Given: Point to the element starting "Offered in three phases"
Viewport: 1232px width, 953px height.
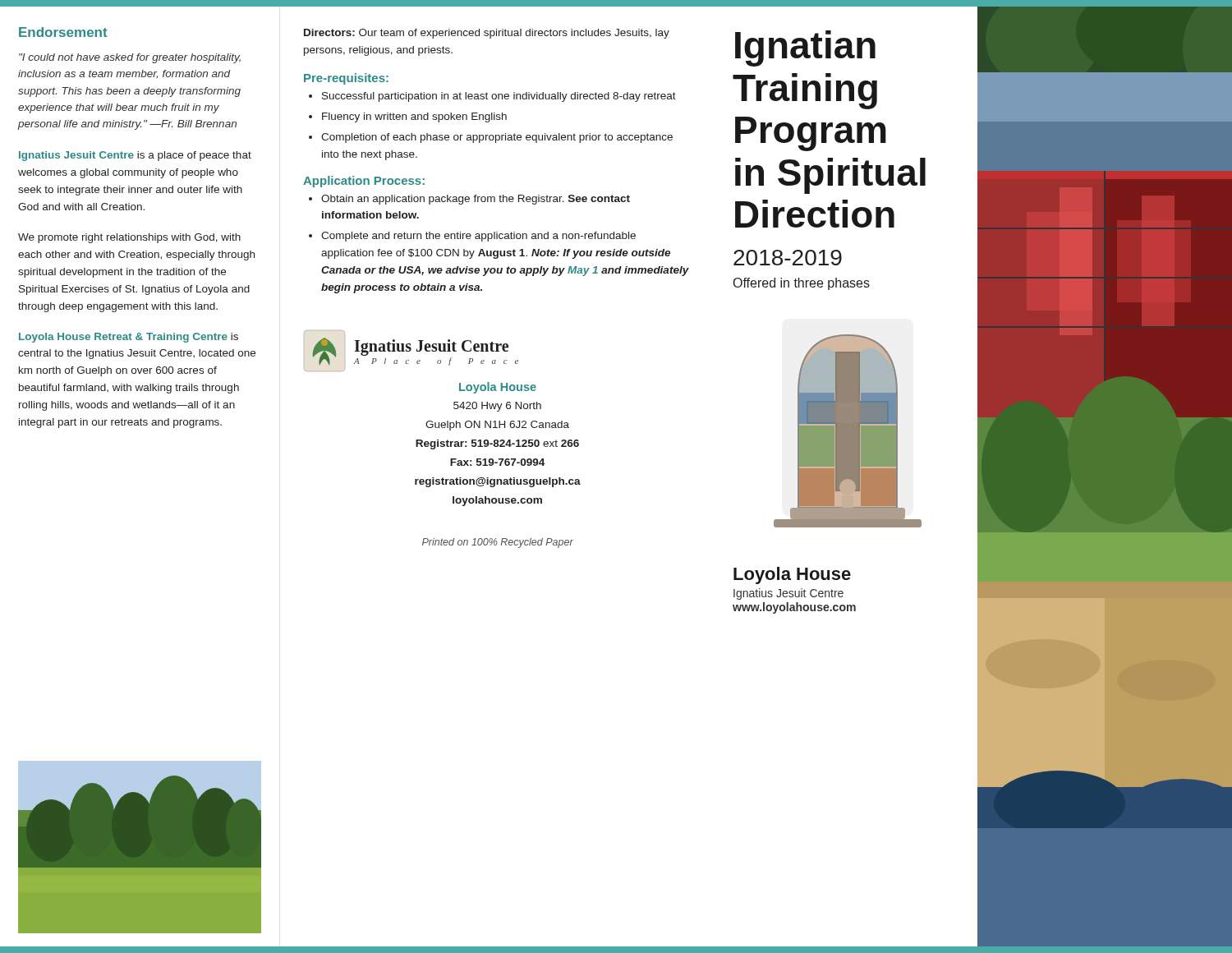Looking at the screenshot, I should 801,283.
